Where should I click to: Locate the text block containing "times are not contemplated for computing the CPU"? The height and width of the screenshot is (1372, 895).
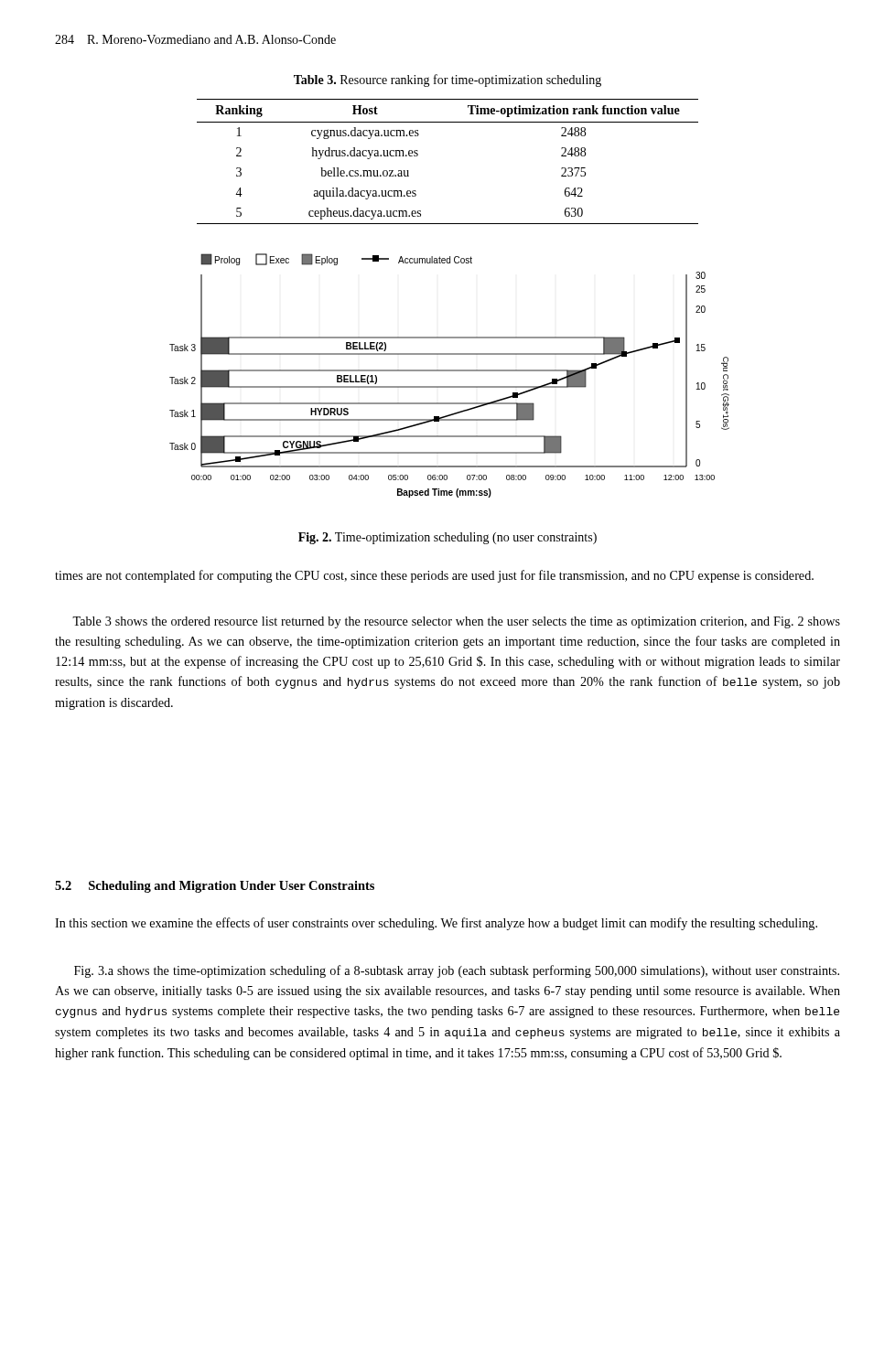tap(435, 575)
